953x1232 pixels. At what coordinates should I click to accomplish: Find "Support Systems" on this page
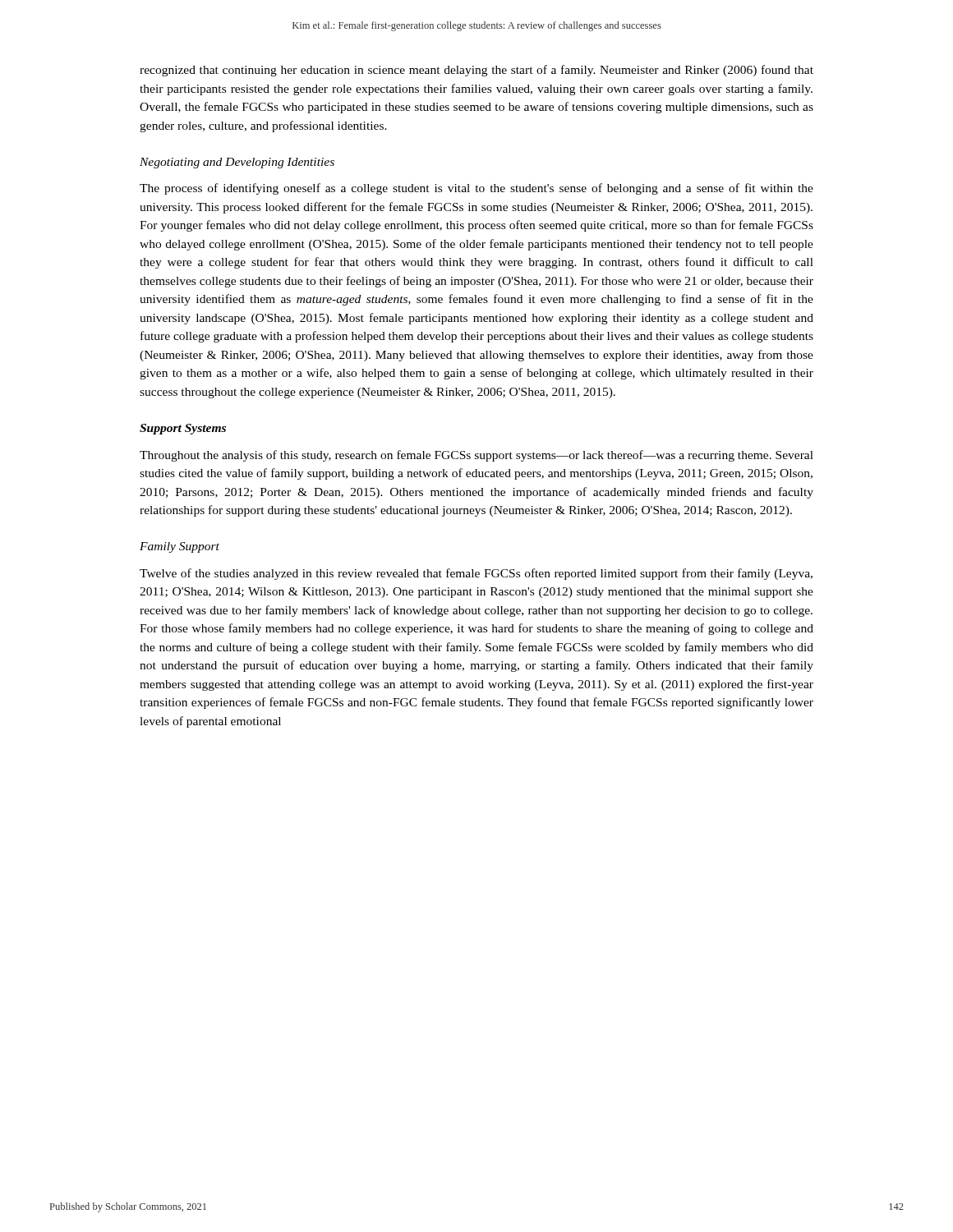pyautogui.click(x=183, y=428)
